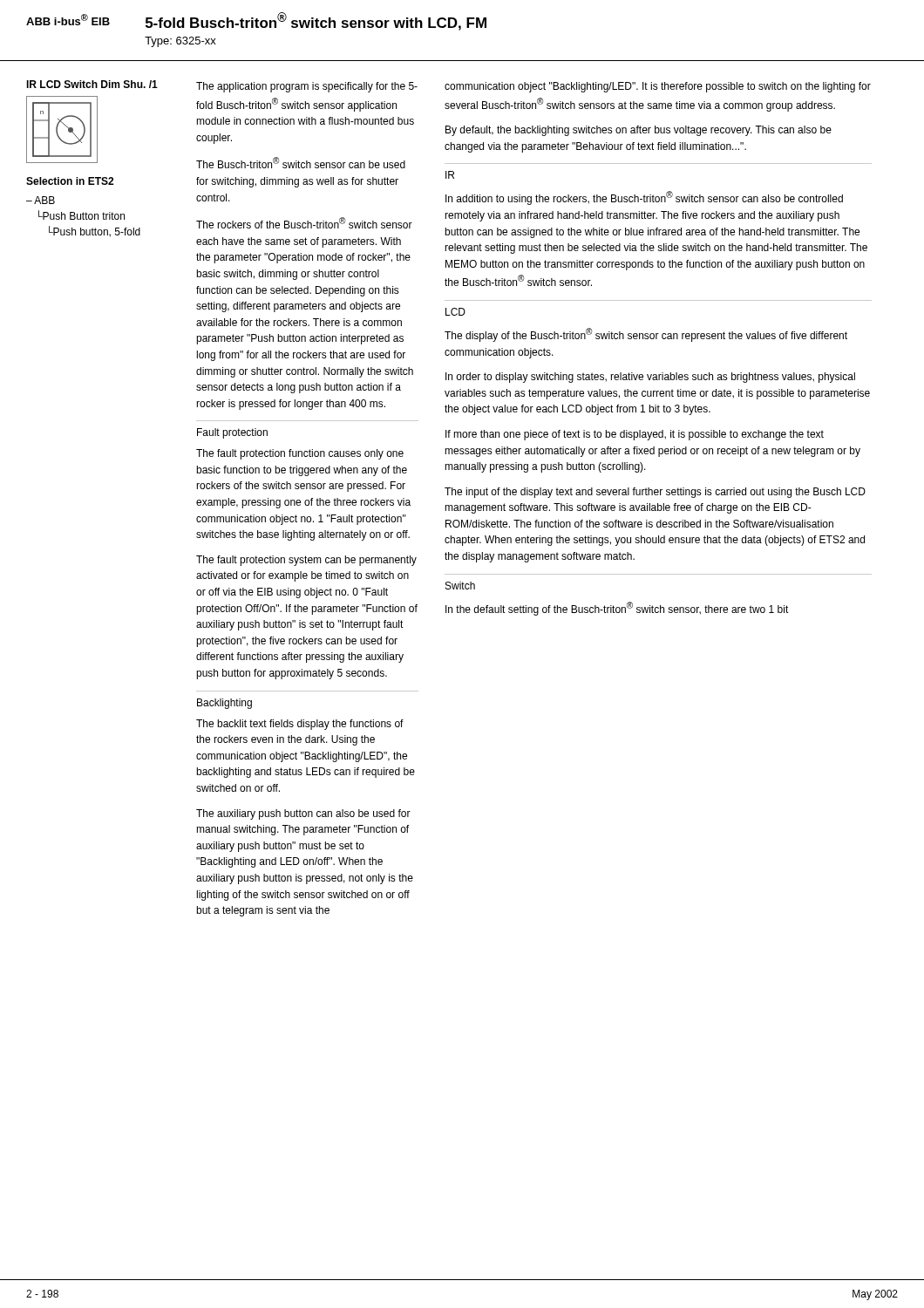924x1308 pixels.
Task: Locate the text block that reads "The Busch-triton® switch"
Action: click(301, 180)
